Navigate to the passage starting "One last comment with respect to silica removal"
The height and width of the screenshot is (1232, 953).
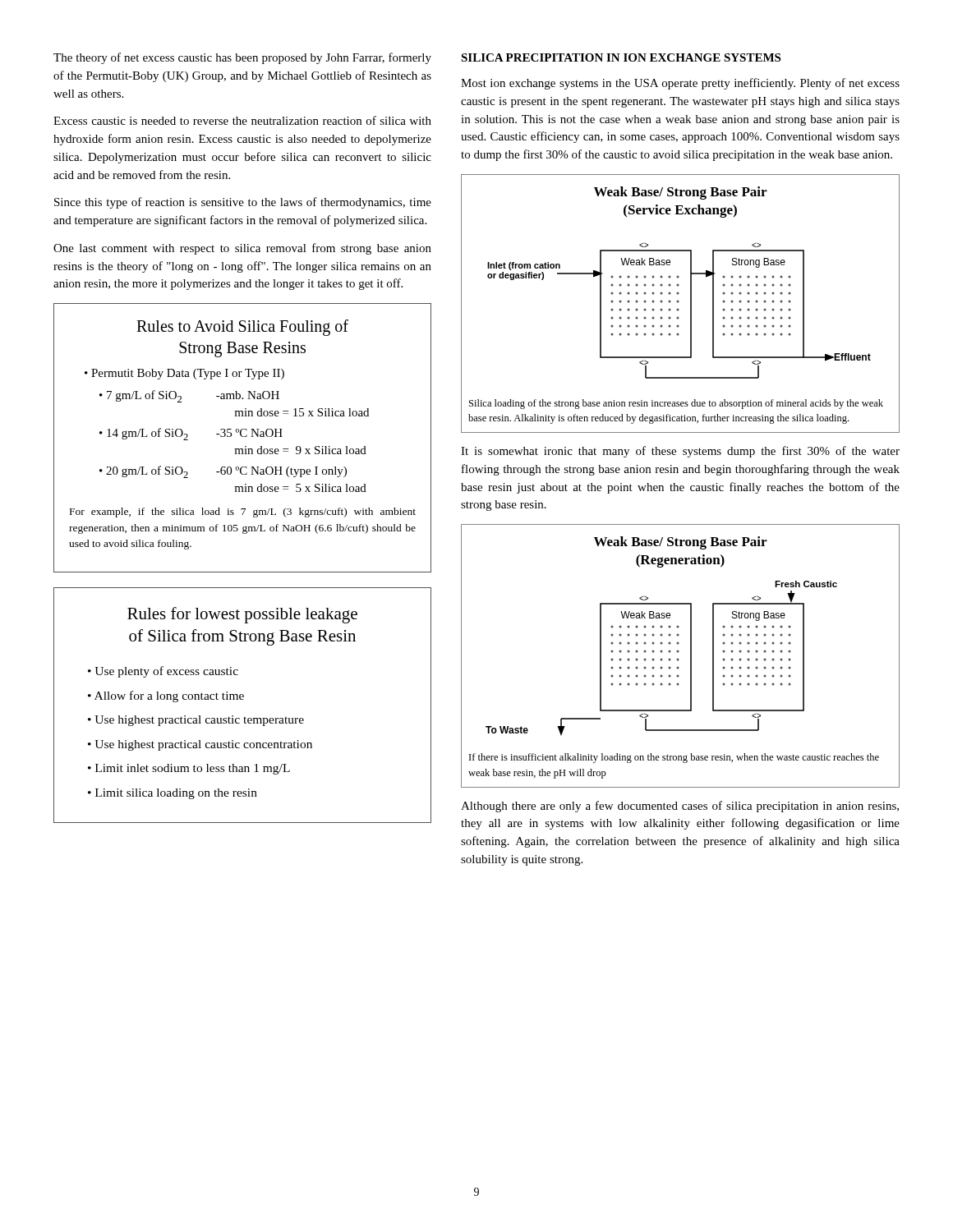coord(242,266)
